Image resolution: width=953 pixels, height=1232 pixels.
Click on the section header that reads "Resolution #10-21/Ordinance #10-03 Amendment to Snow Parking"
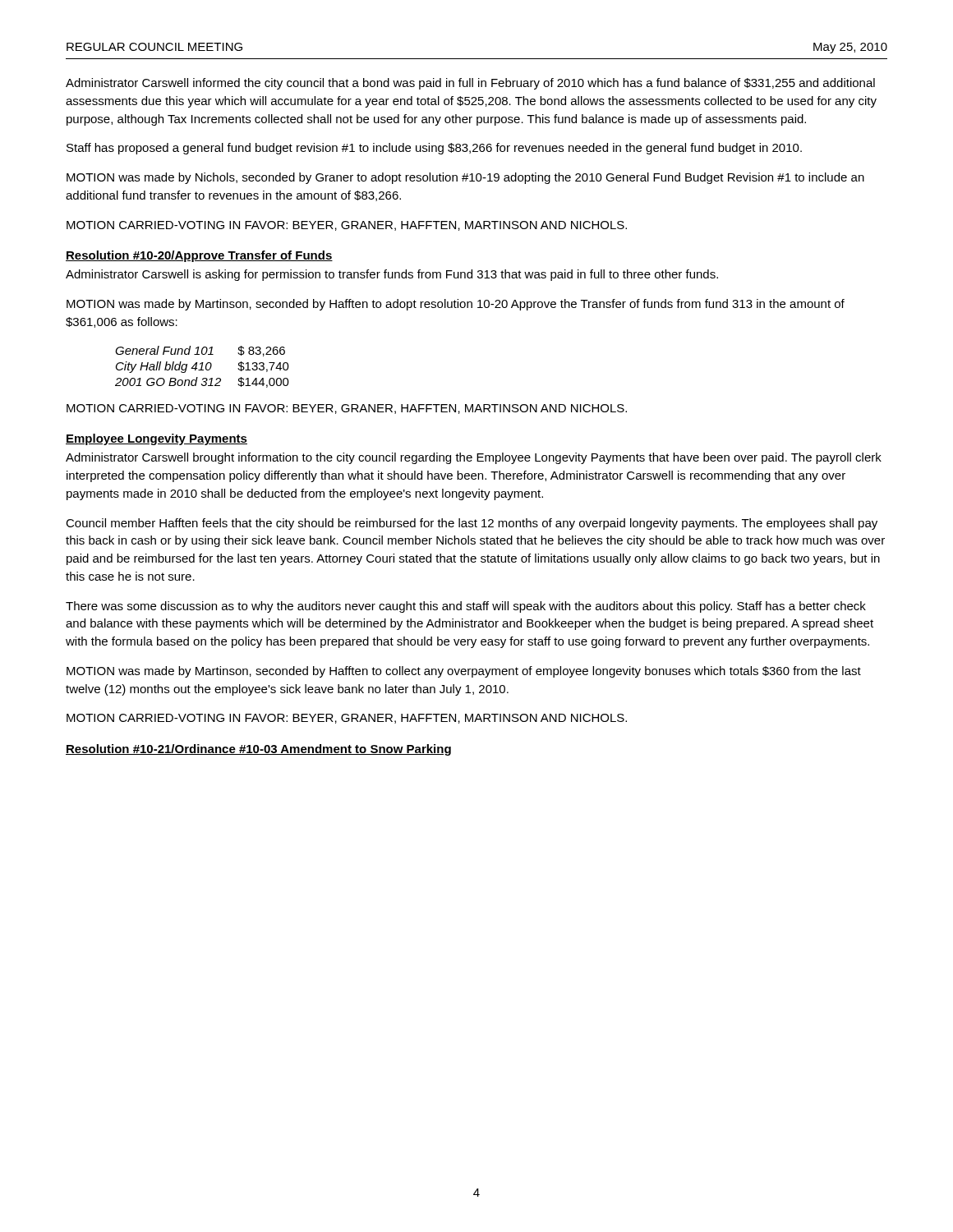[x=259, y=749]
